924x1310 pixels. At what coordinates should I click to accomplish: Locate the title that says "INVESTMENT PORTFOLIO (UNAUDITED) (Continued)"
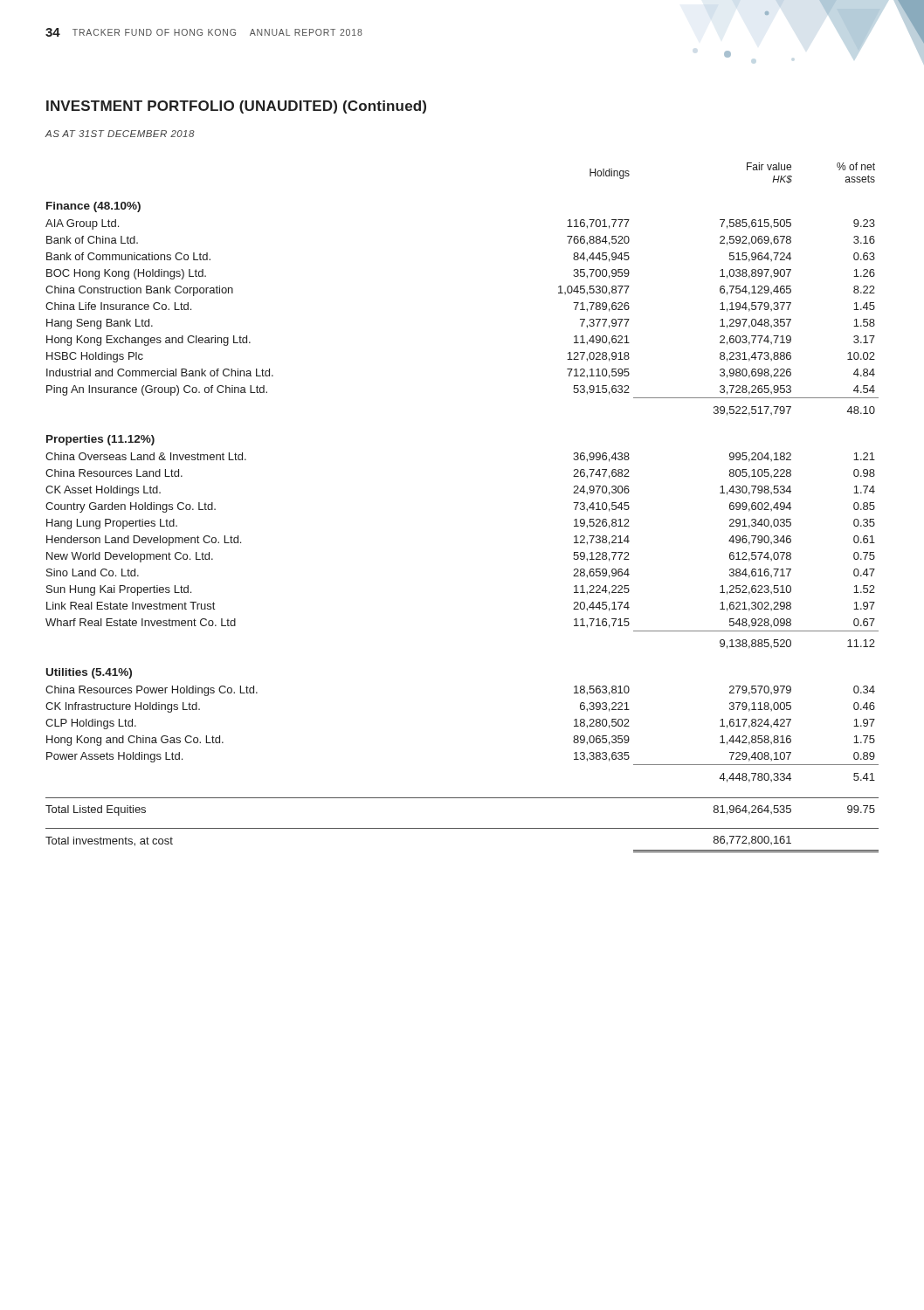tap(236, 106)
